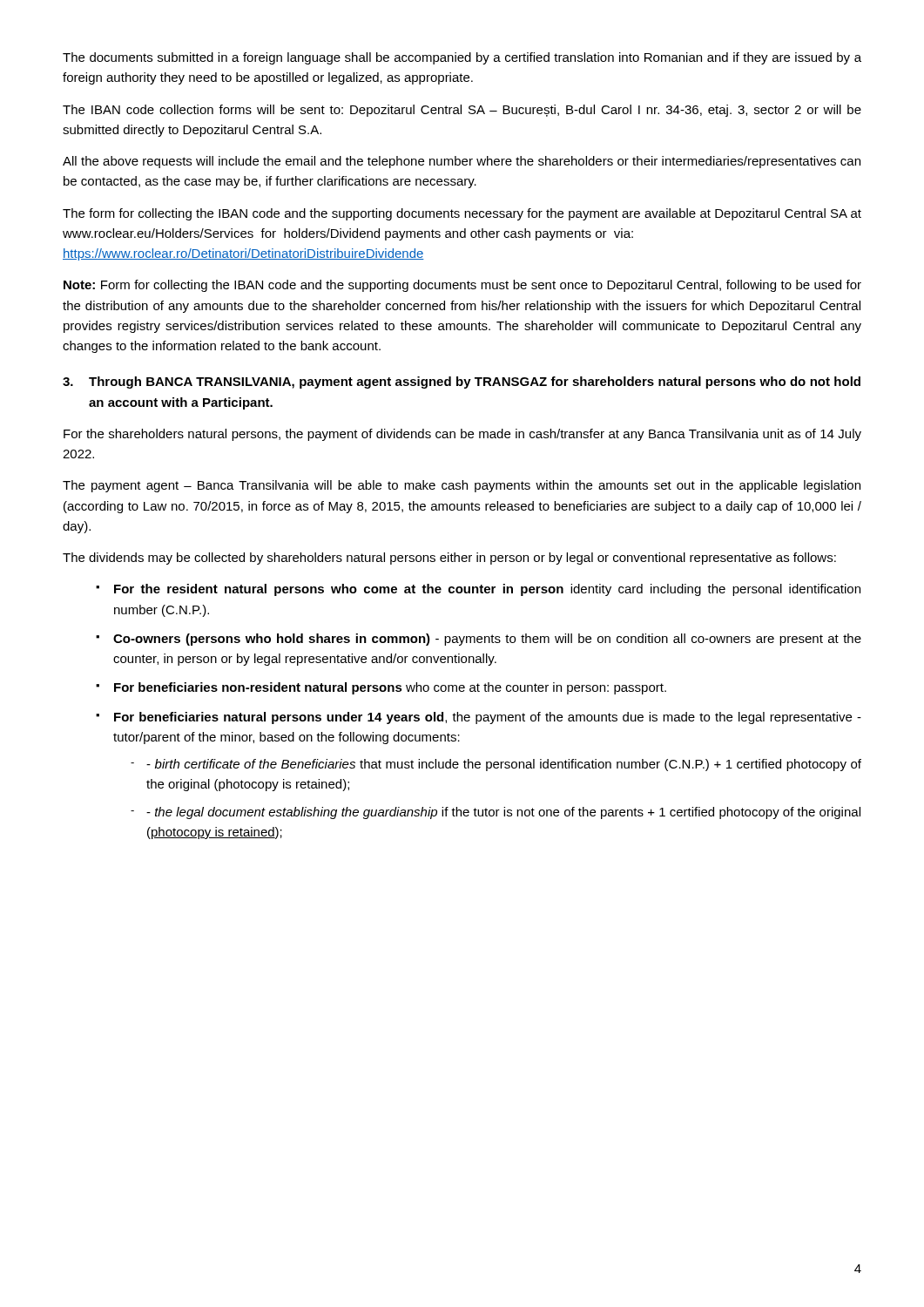
Task: Point to the element starting "The payment agent –"
Action: [462, 505]
